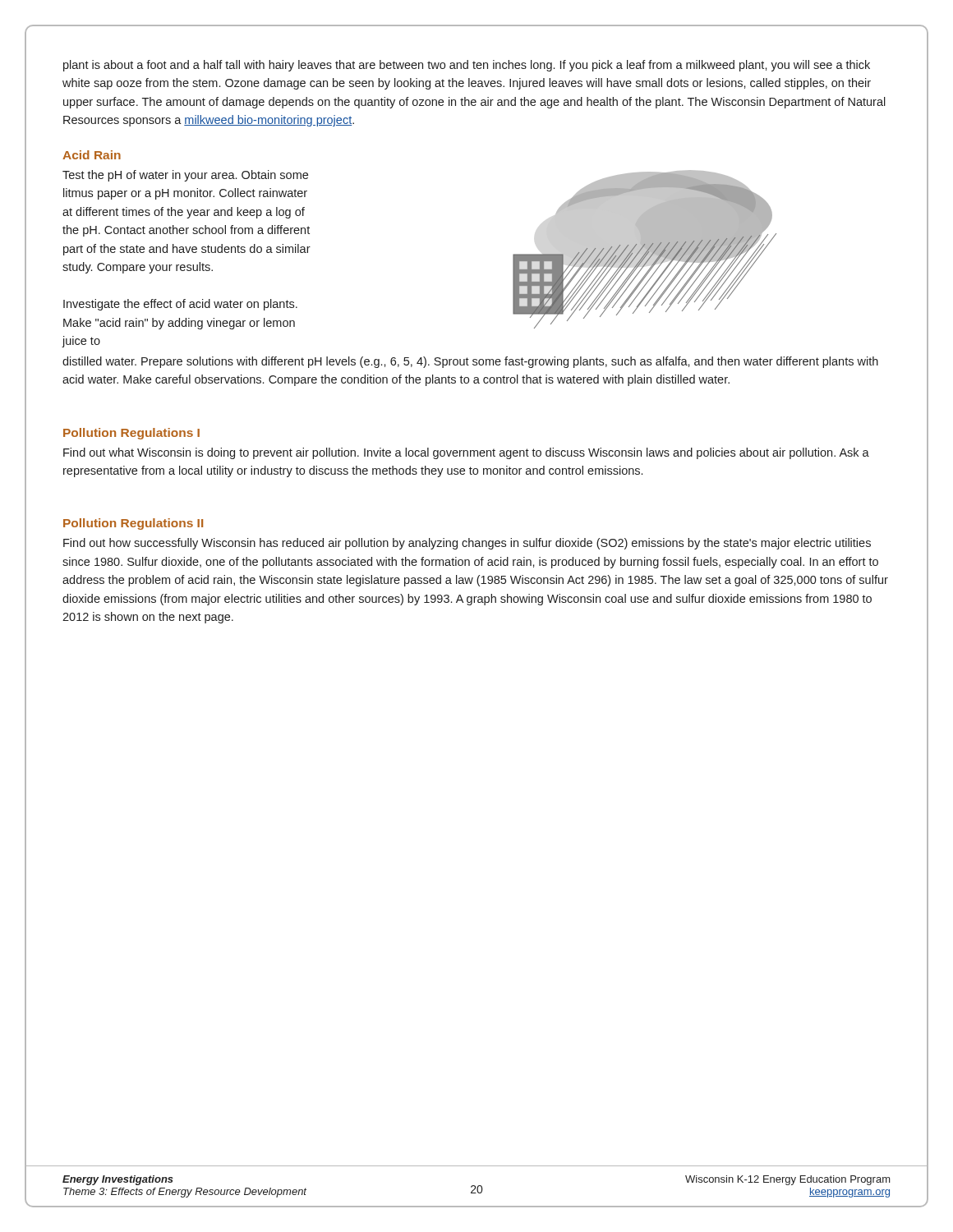Image resolution: width=953 pixels, height=1232 pixels.
Task: Click on the element starting "Pollution Regulations I"
Action: click(x=131, y=432)
